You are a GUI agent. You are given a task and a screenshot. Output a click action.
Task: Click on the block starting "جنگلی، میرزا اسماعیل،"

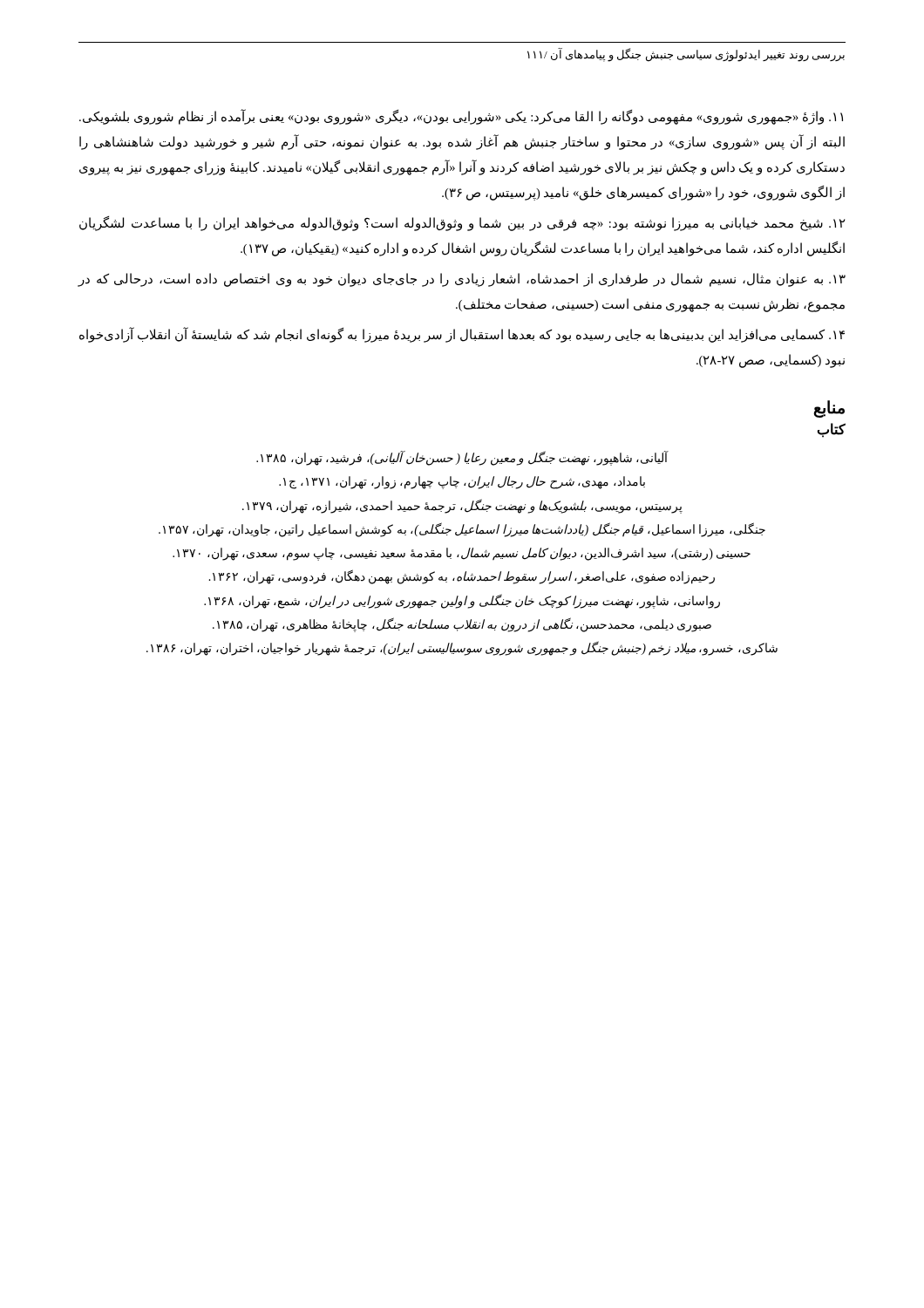(x=462, y=530)
